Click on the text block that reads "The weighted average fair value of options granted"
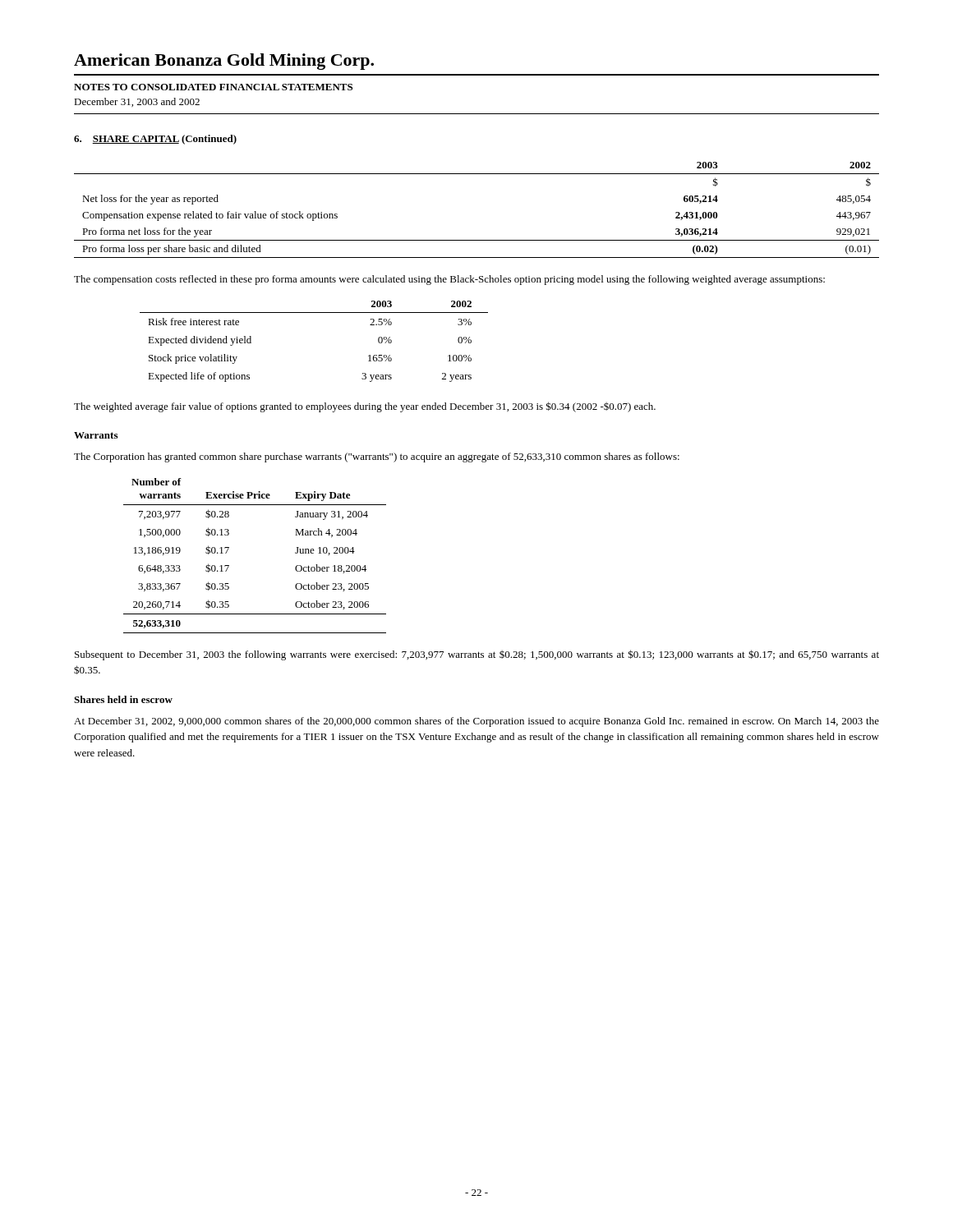 click(365, 406)
